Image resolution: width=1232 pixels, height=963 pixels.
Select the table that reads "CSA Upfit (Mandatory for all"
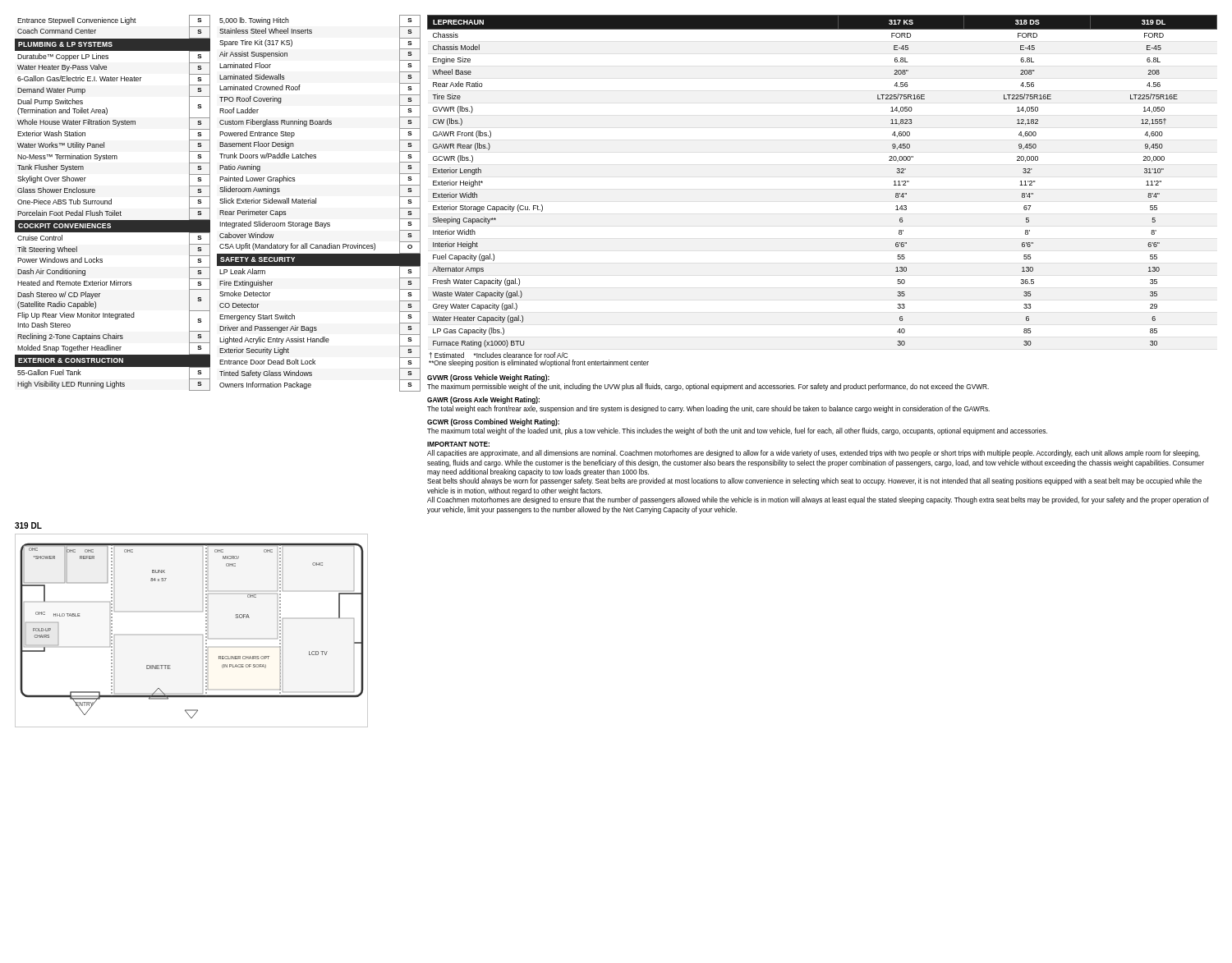319,265
